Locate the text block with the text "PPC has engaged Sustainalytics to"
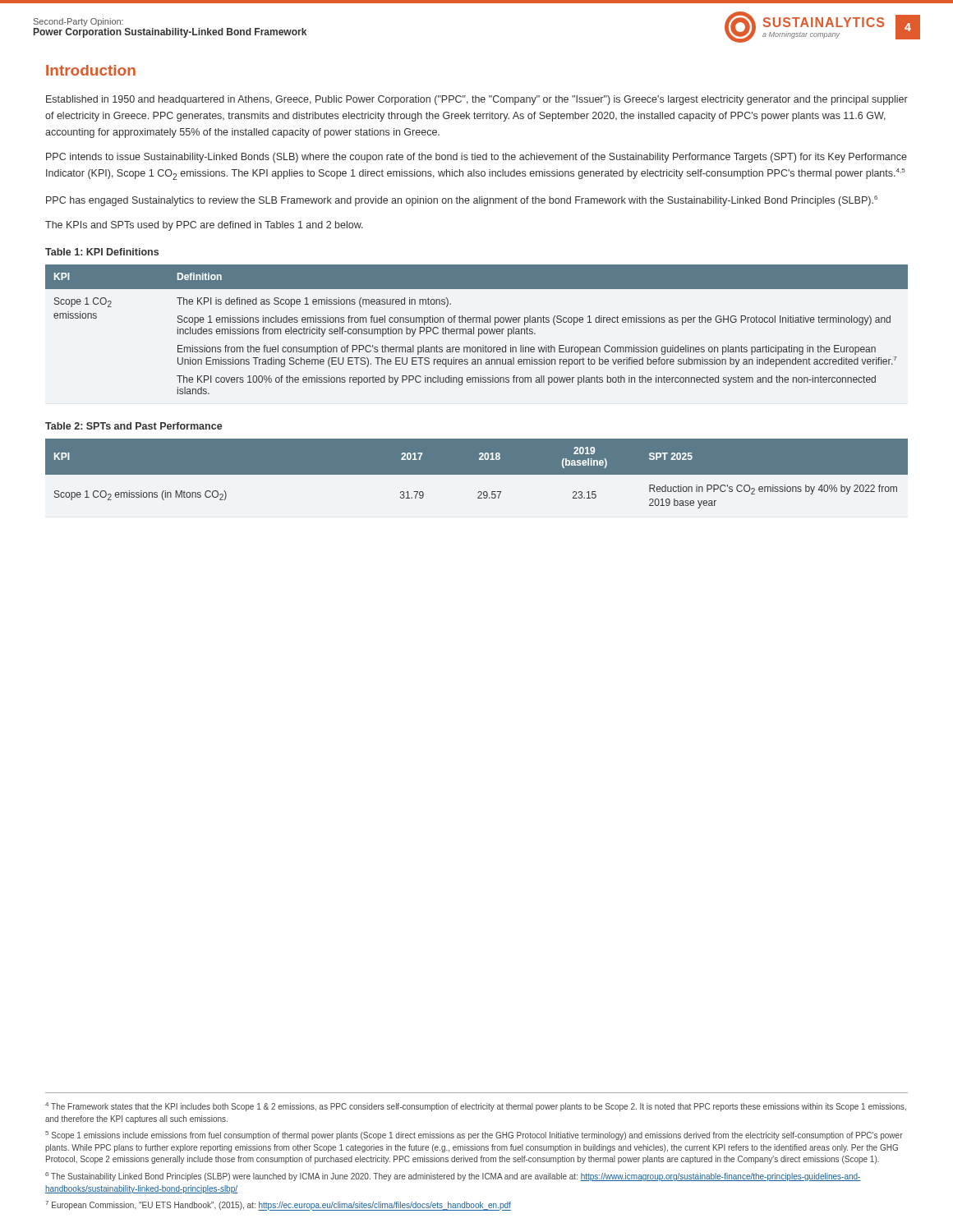Screen dimensions: 1232x953 461,200
